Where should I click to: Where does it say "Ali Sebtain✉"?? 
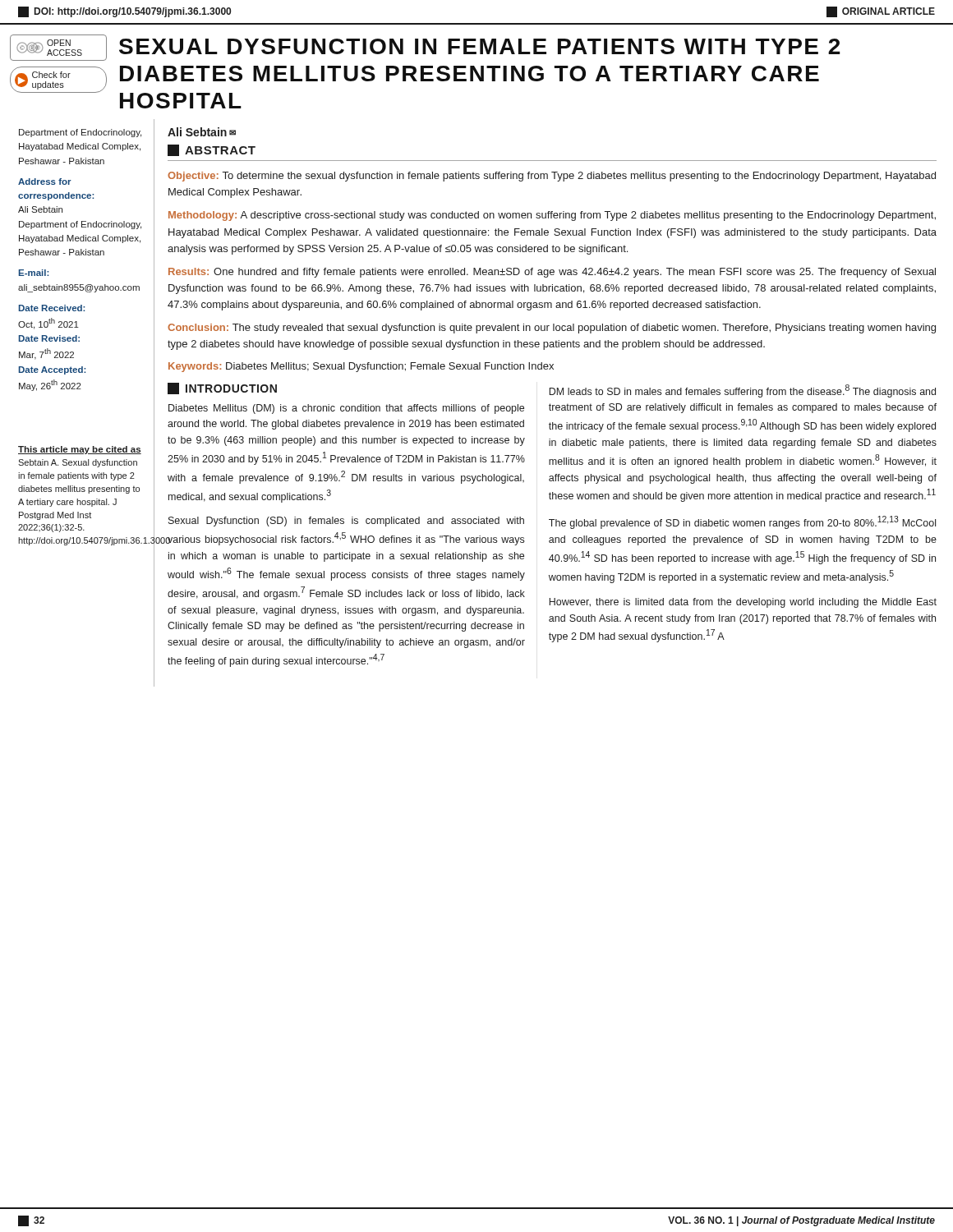(x=202, y=132)
